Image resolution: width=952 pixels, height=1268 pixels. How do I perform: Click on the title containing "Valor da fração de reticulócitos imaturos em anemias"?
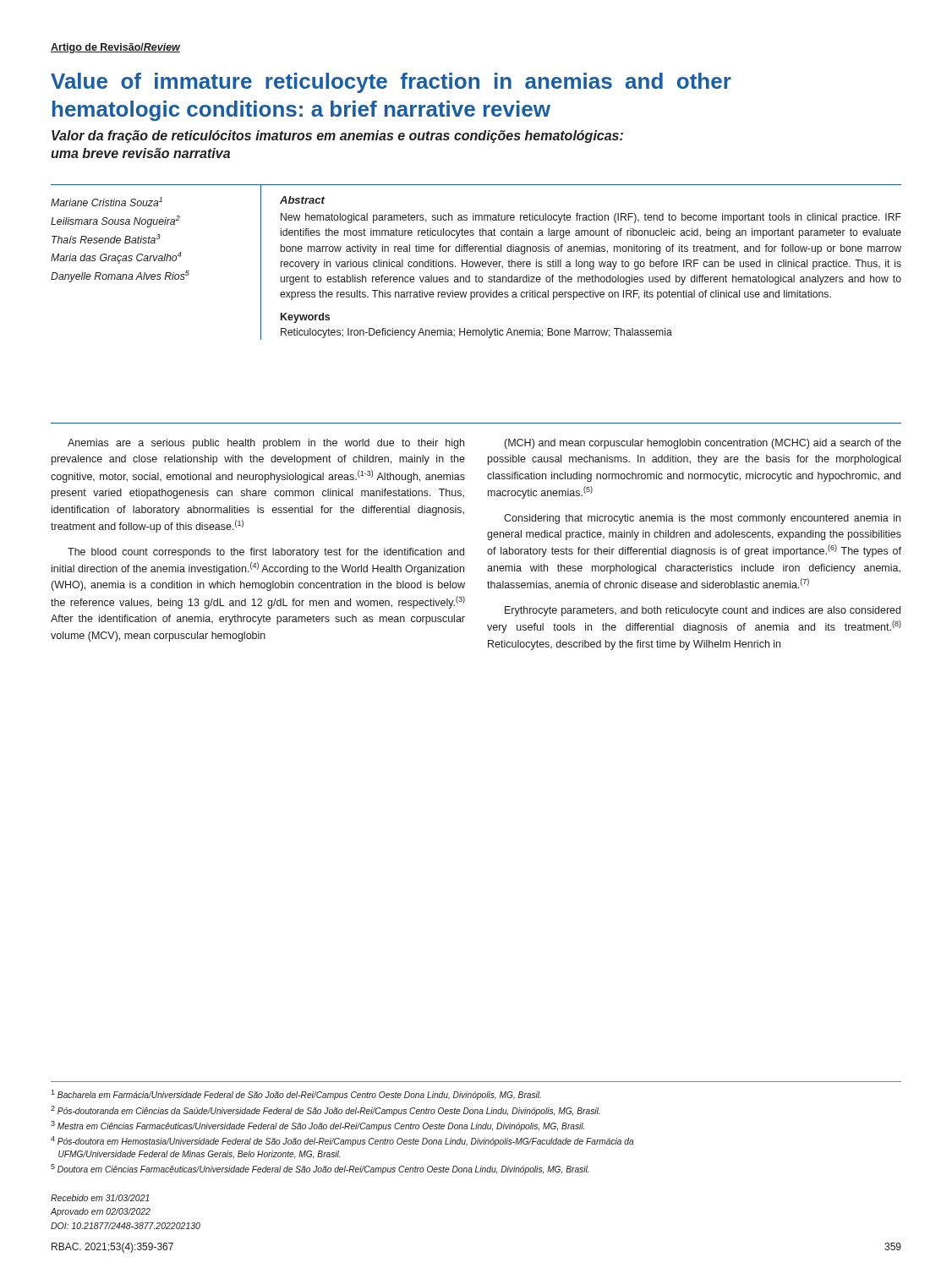tap(337, 144)
